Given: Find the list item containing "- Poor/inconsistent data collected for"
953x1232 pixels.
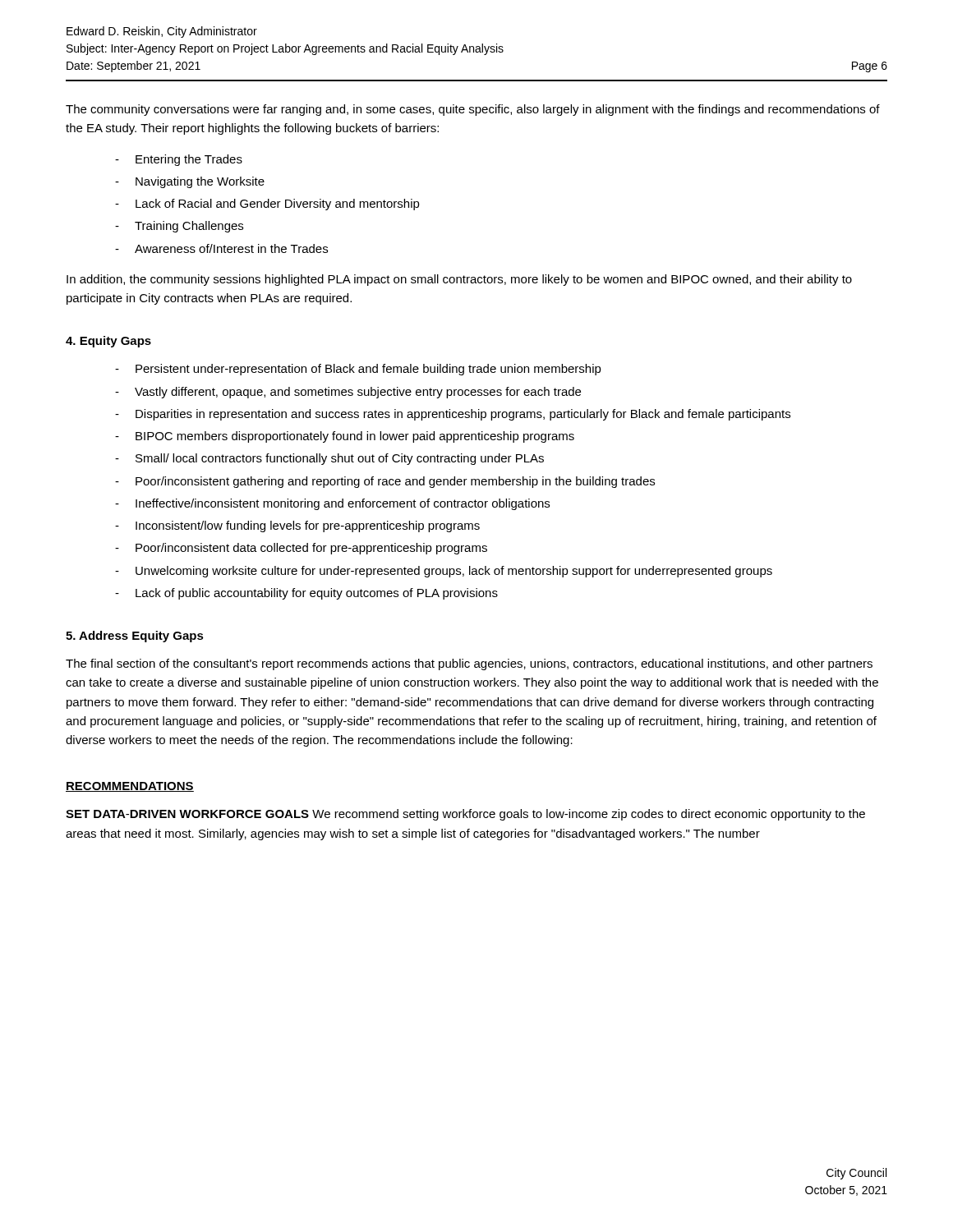Looking at the screenshot, I should point(301,549).
